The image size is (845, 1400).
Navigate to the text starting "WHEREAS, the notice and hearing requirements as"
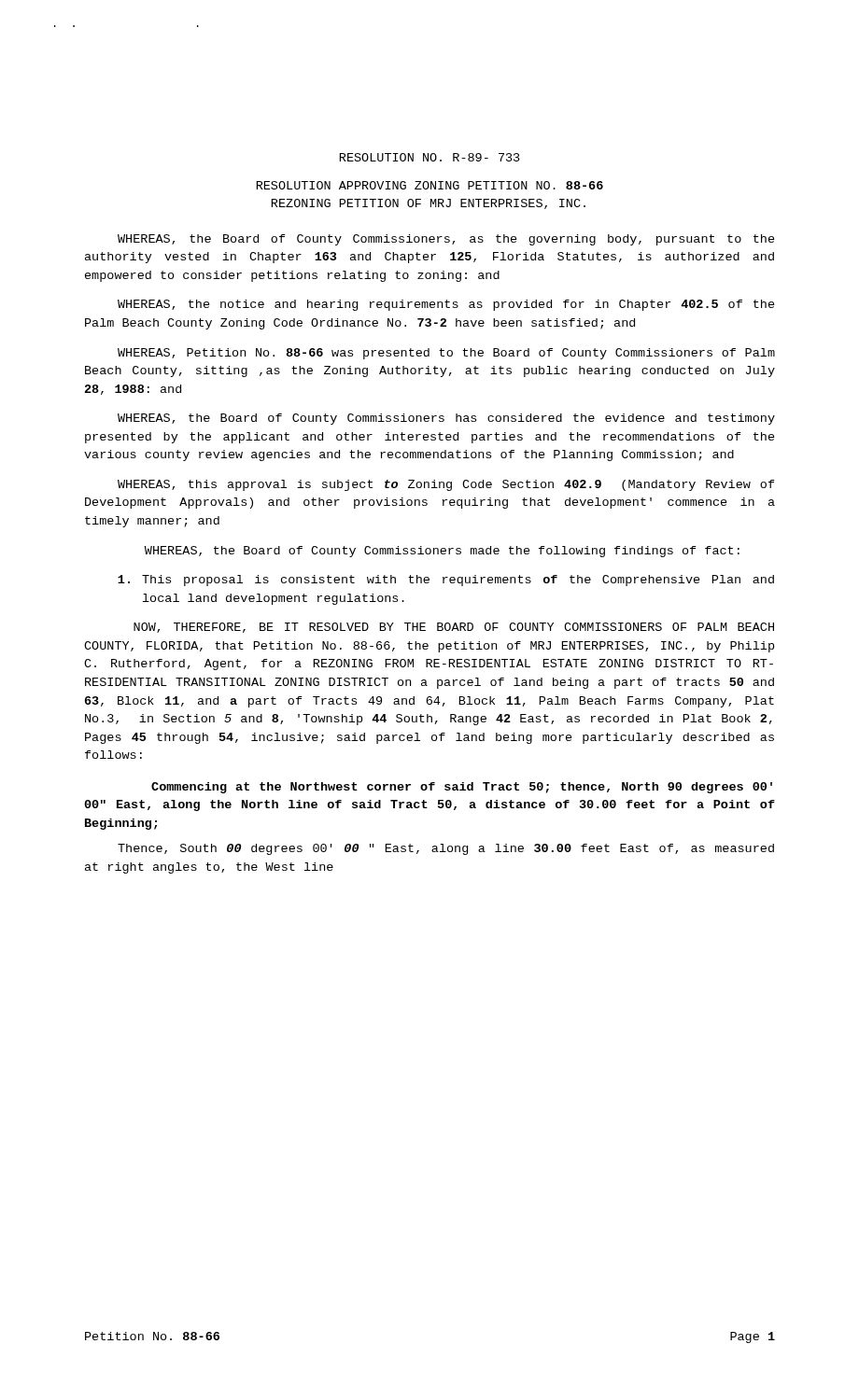point(429,314)
